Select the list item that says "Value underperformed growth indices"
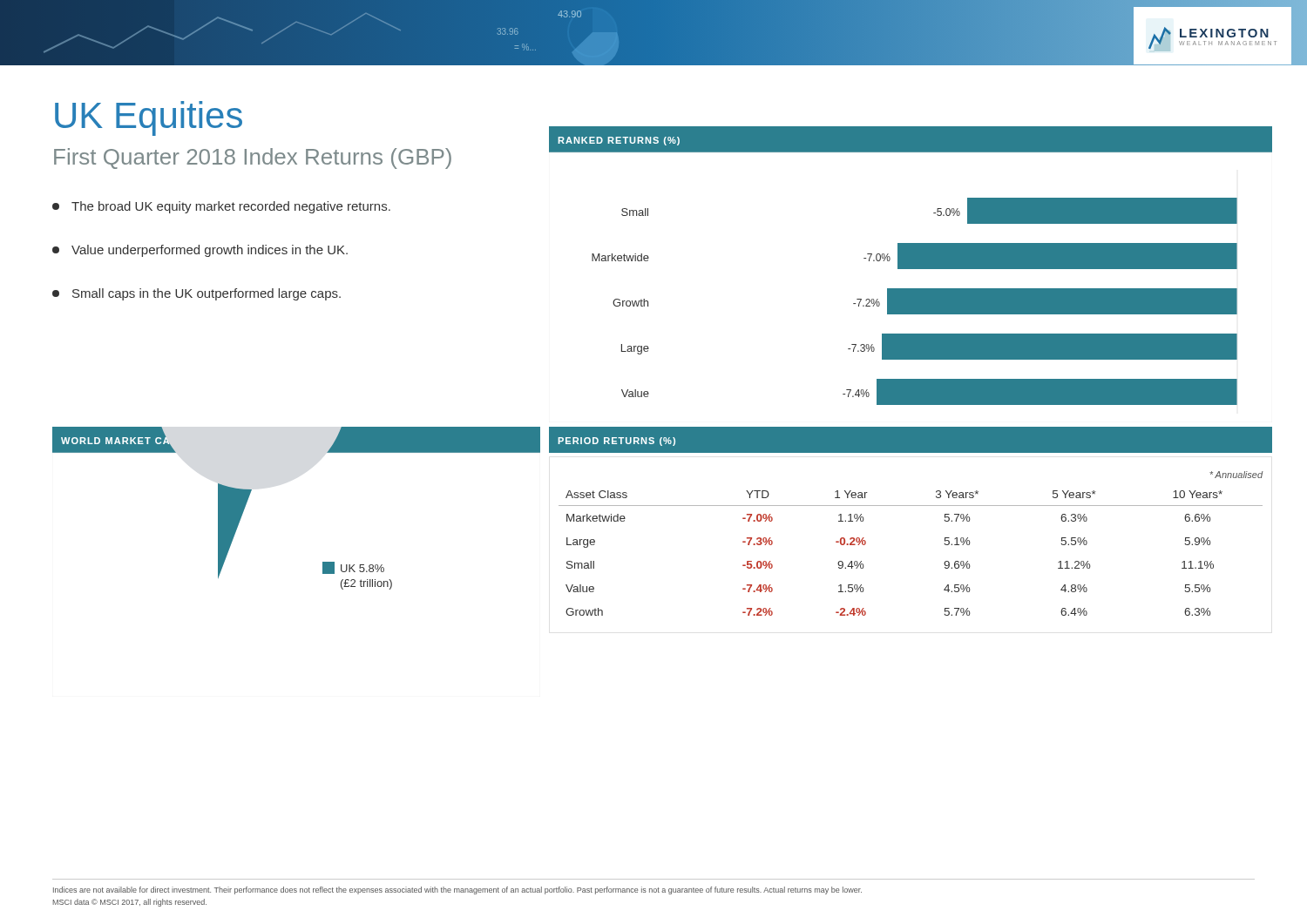The width and height of the screenshot is (1307, 924). click(200, 249)
